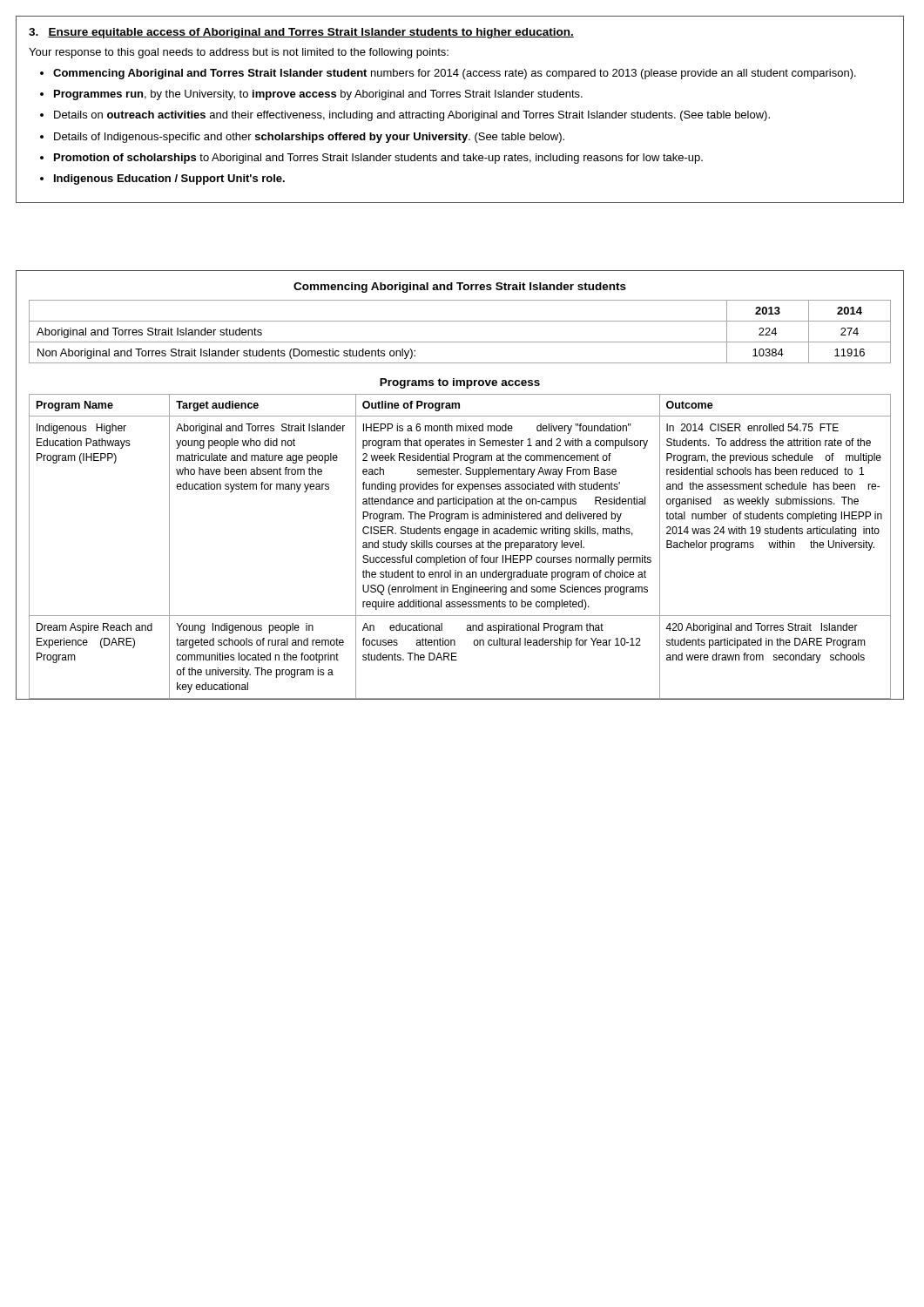Find "Indigenous Education / Support Unit's role." on this page

click(x=169, y=178)
